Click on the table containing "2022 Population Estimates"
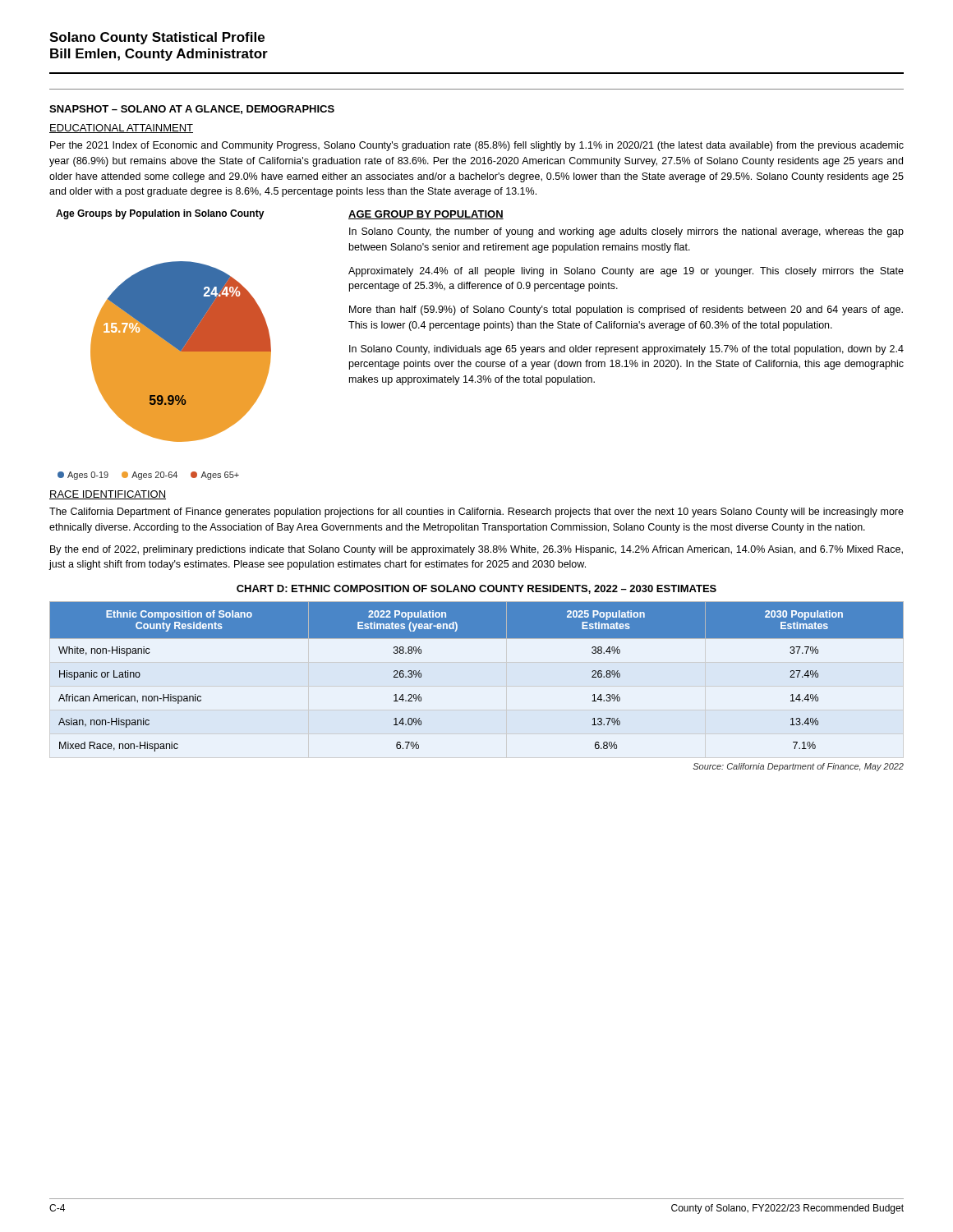 point(476,680)
